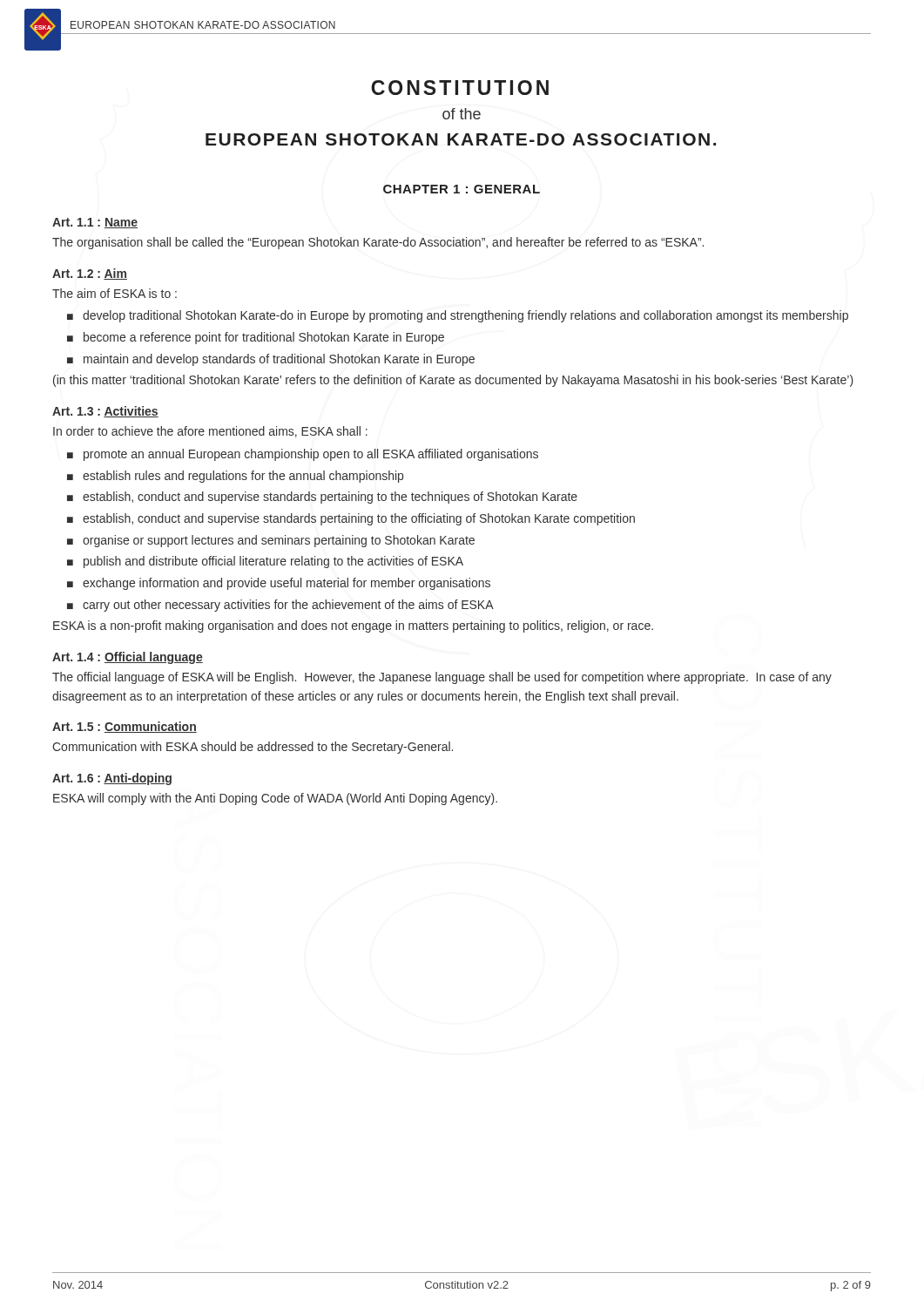Find the passage starting "■ organise or support"
Viewport: 924px width, 1307px height.
[271, 541]
